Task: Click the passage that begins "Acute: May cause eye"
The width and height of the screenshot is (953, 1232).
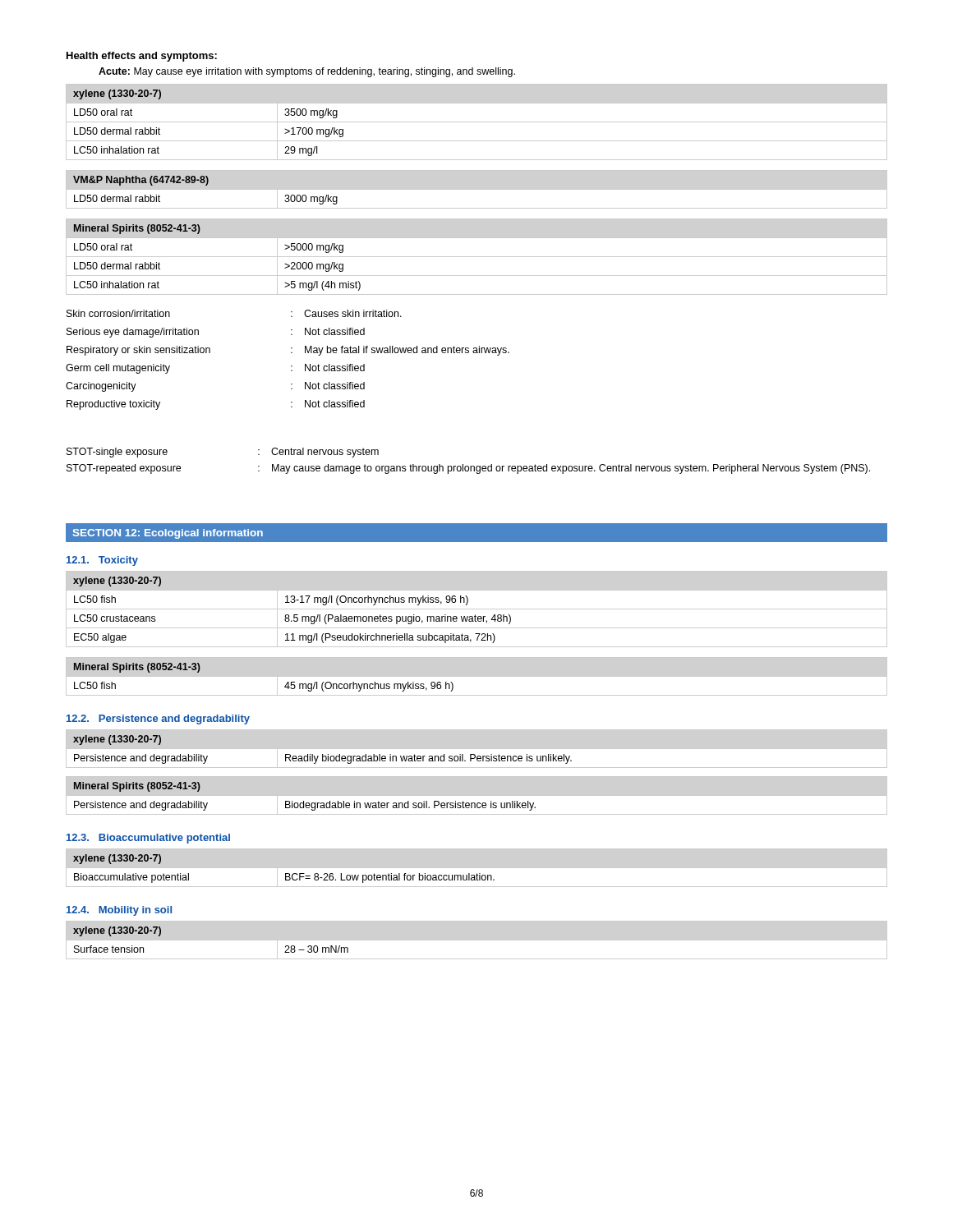Action: click(x=307, y=71)
